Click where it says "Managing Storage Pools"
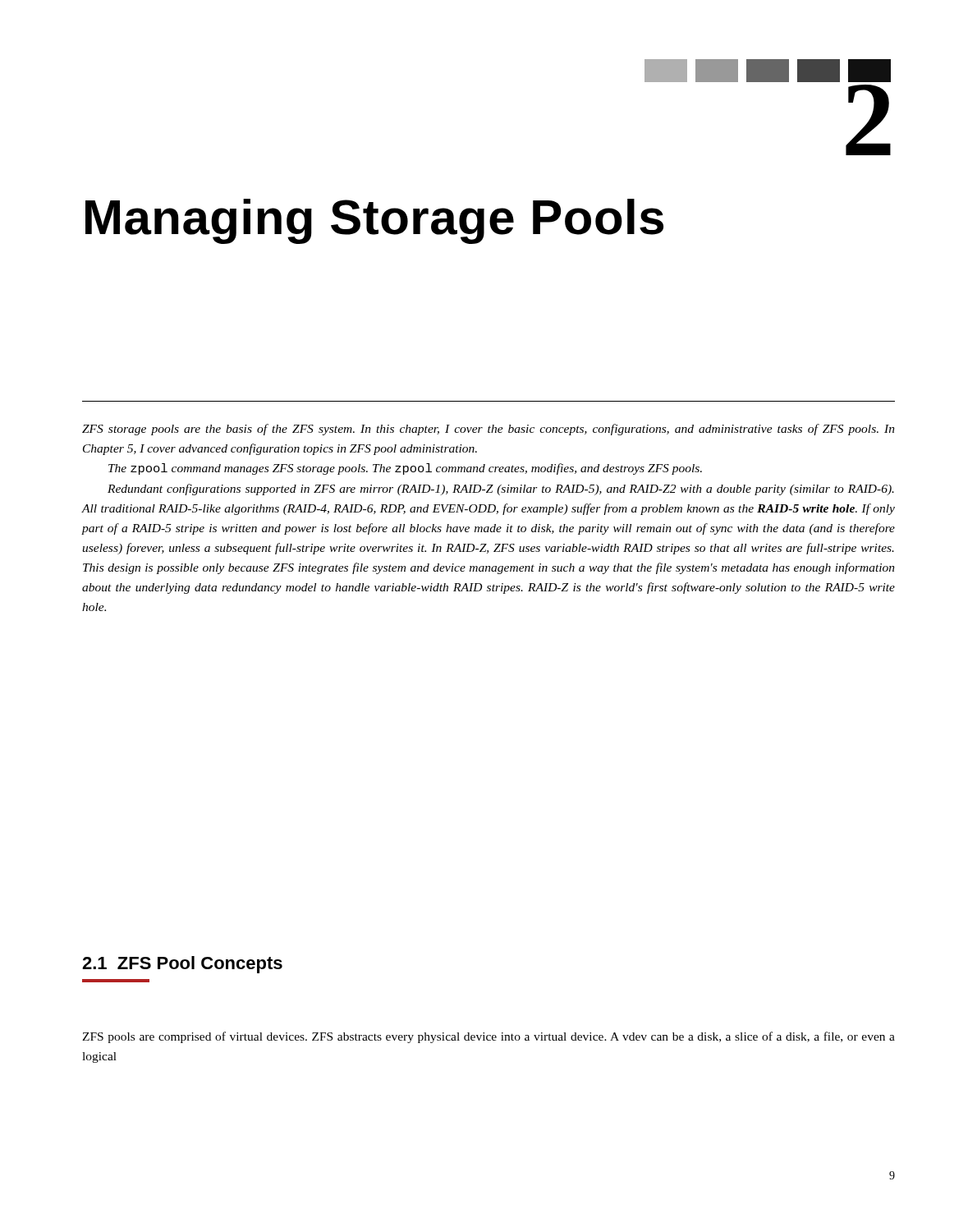This screenshot has width=977, height=1232. [x=488, y=217]
